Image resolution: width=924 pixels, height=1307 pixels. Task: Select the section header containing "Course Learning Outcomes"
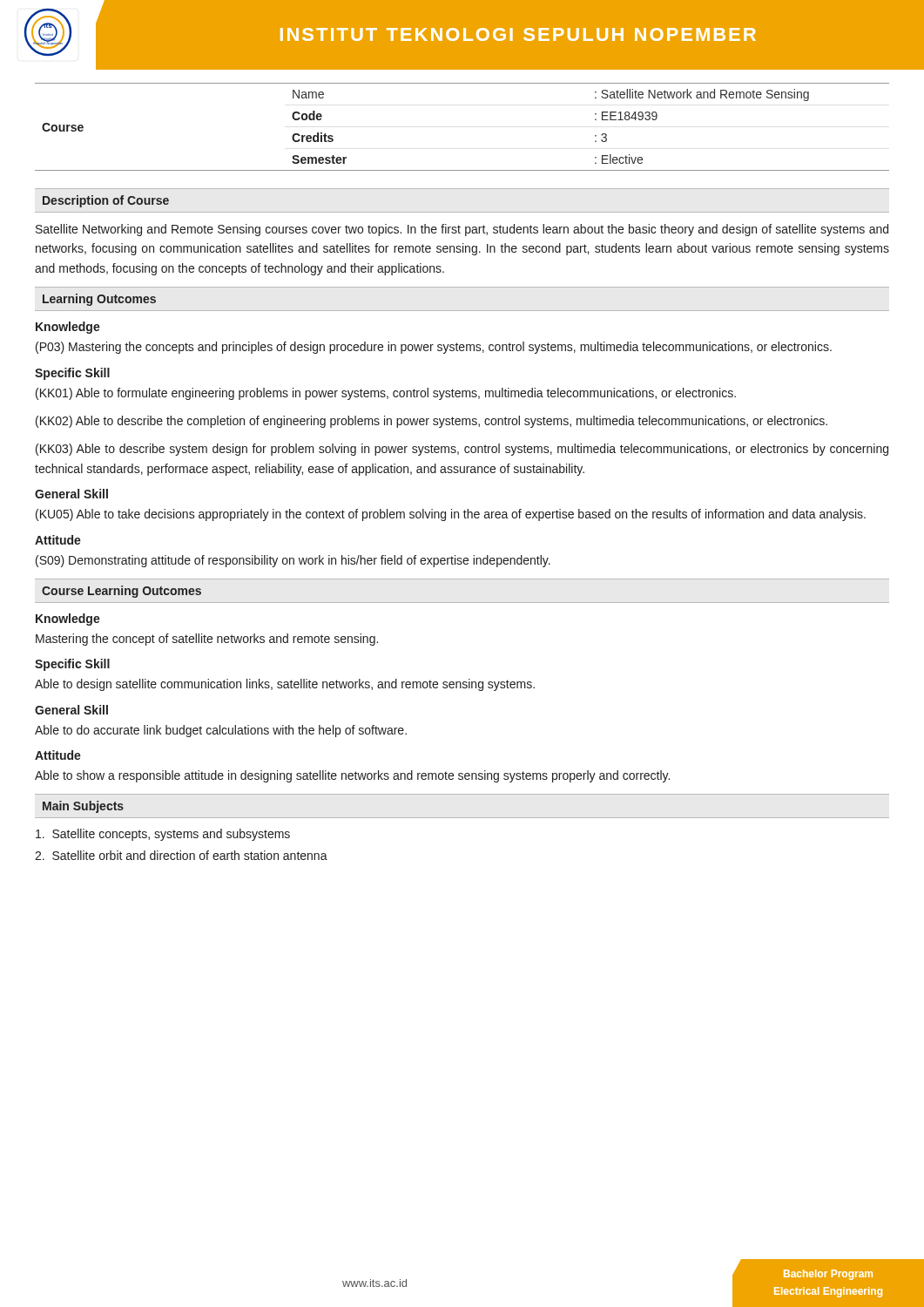122,591
